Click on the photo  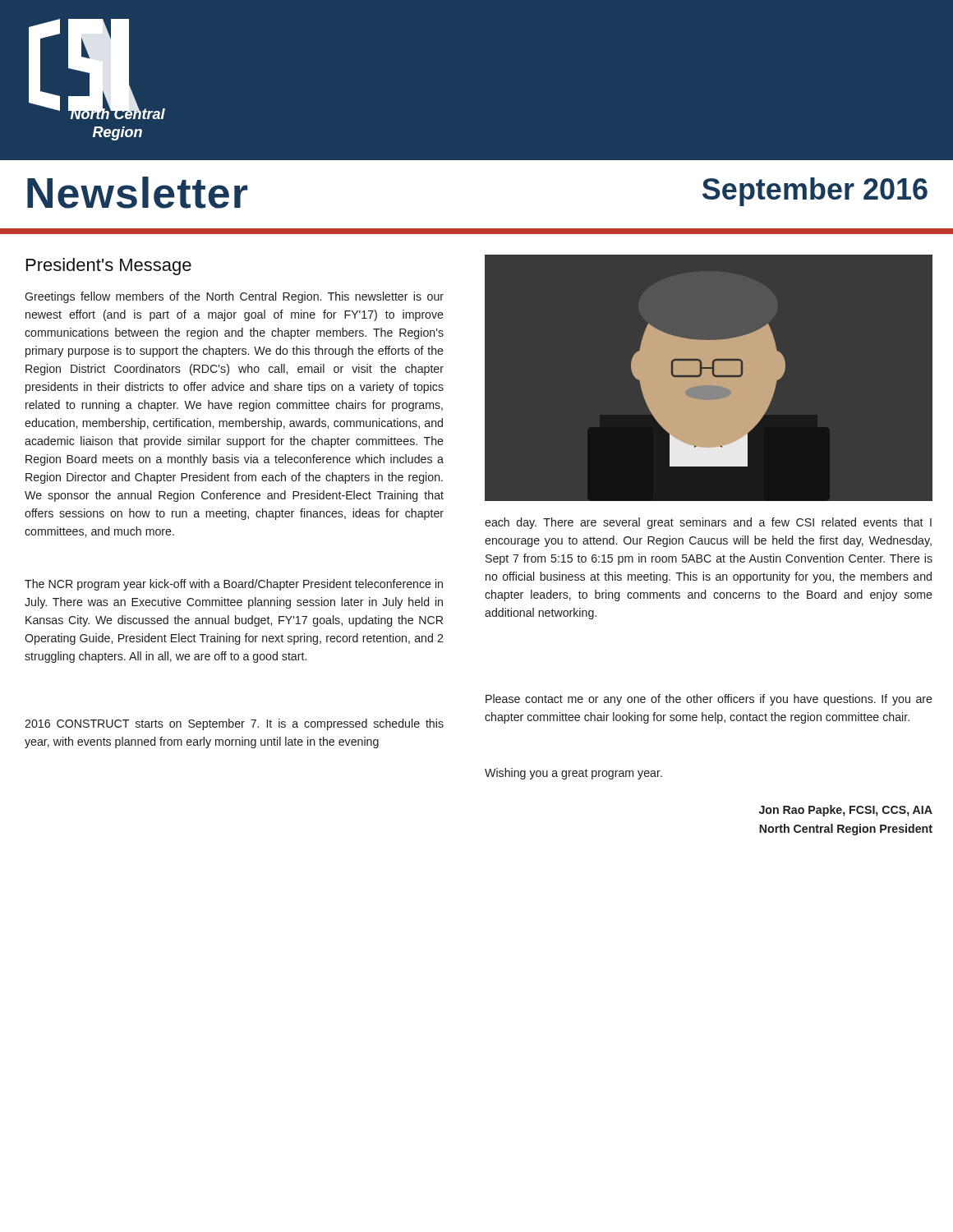pyautogui.click(x=709, y=378)
